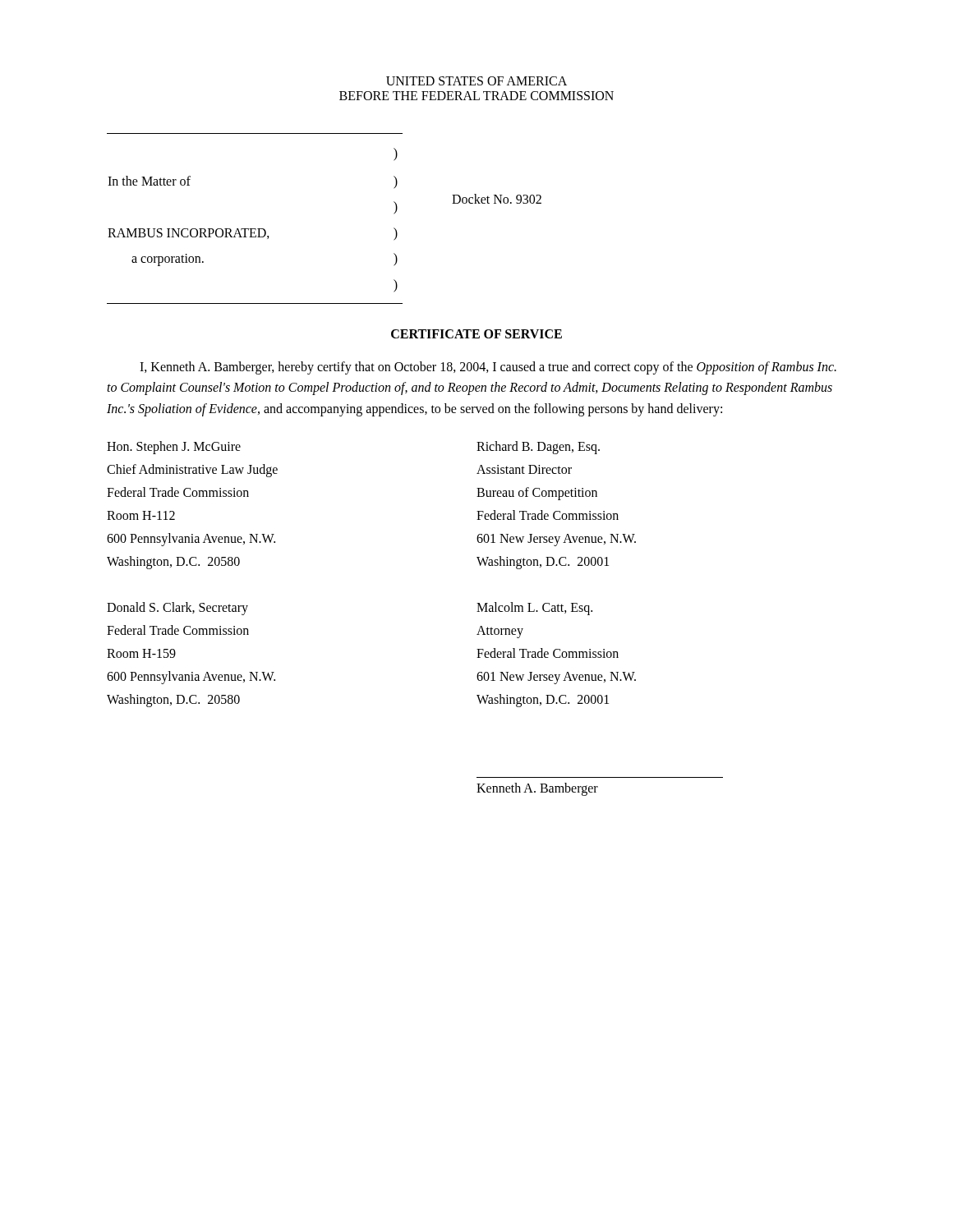Select the text block containing "I, Kenneth A. Bamberger,"
Screen dimensions: 1232x953
tap(472, 387)
